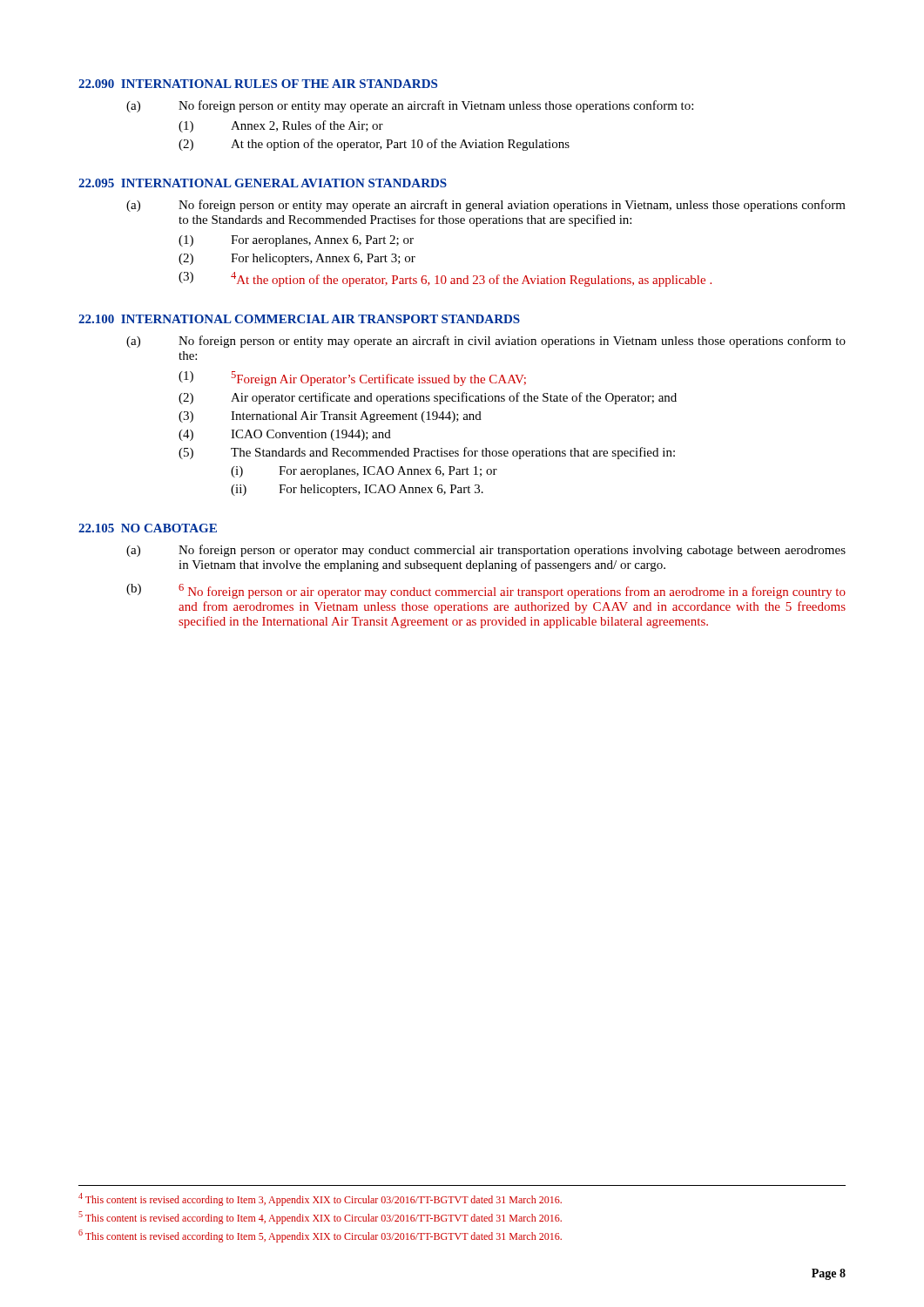Find the region starting "(2) Air operator certificate and operations specifications"
Viewport: 924px width, 1307px height.
point(512,398)
